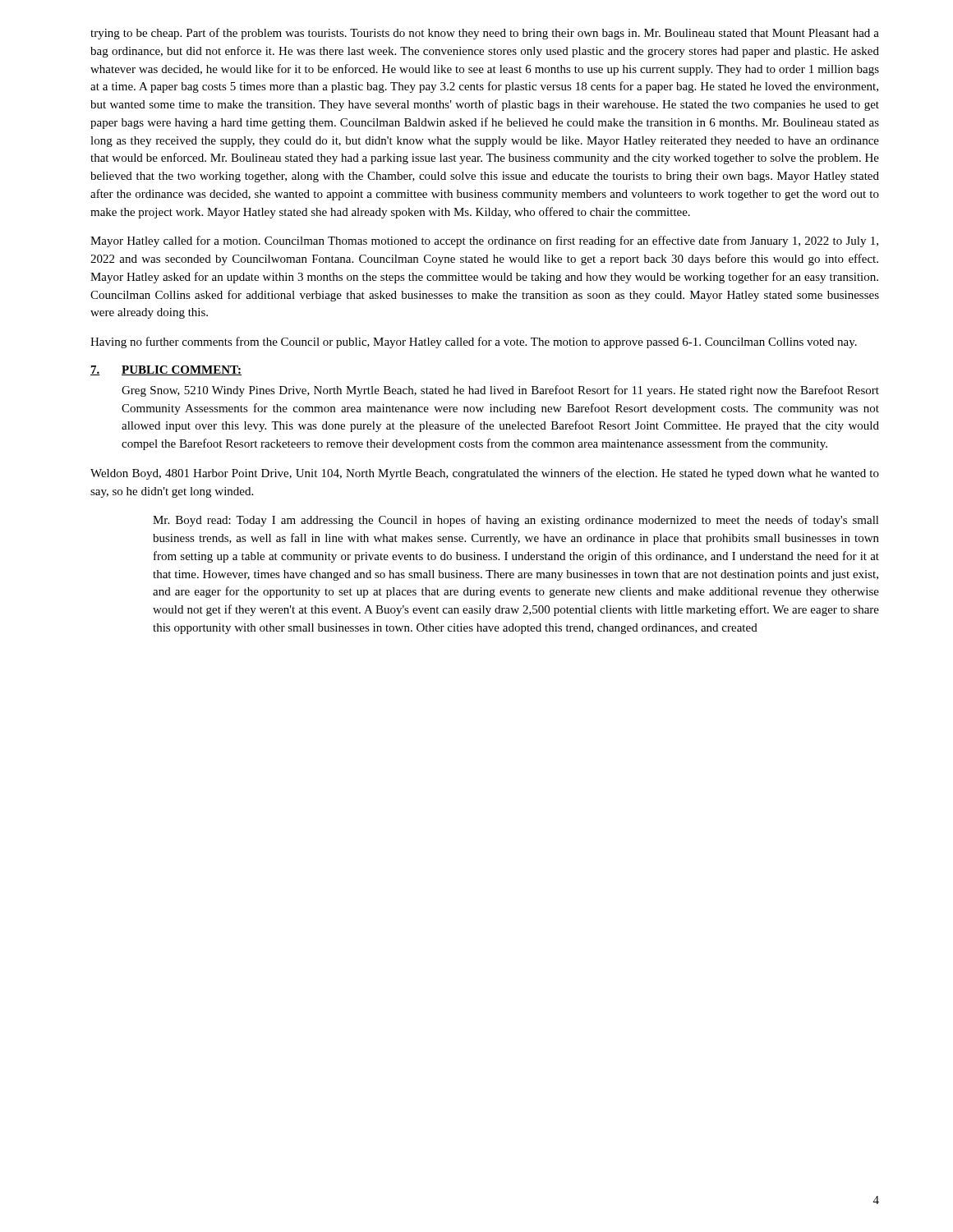Viewport: 953px width, 1232px height.
Task: Locate the text block with the text "trying to be cheap. Part of the"
Action: click(485, 122)
